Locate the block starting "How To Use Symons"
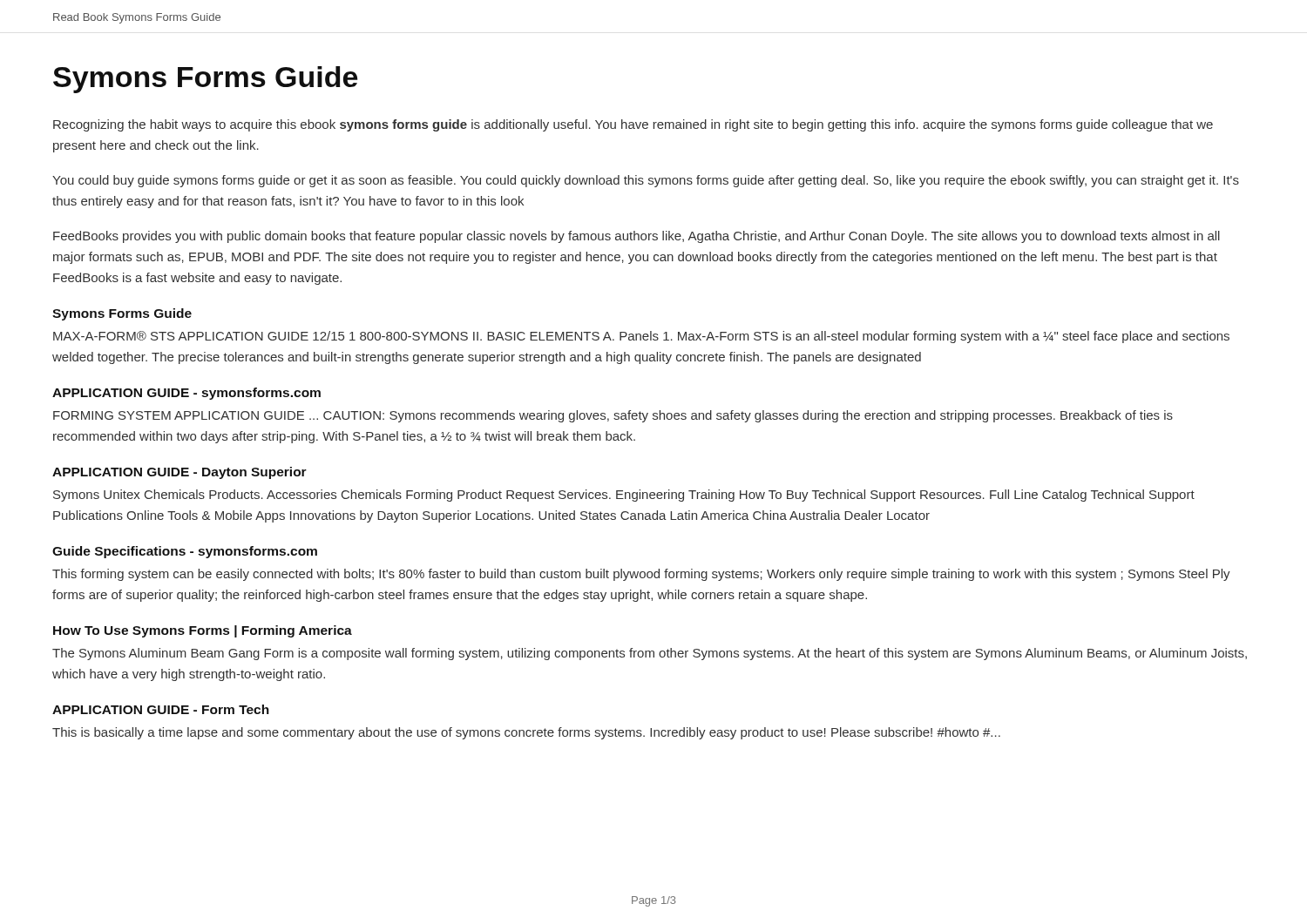Image resolution: width=1307 pixels, height=924 pixels. point(203,631)
